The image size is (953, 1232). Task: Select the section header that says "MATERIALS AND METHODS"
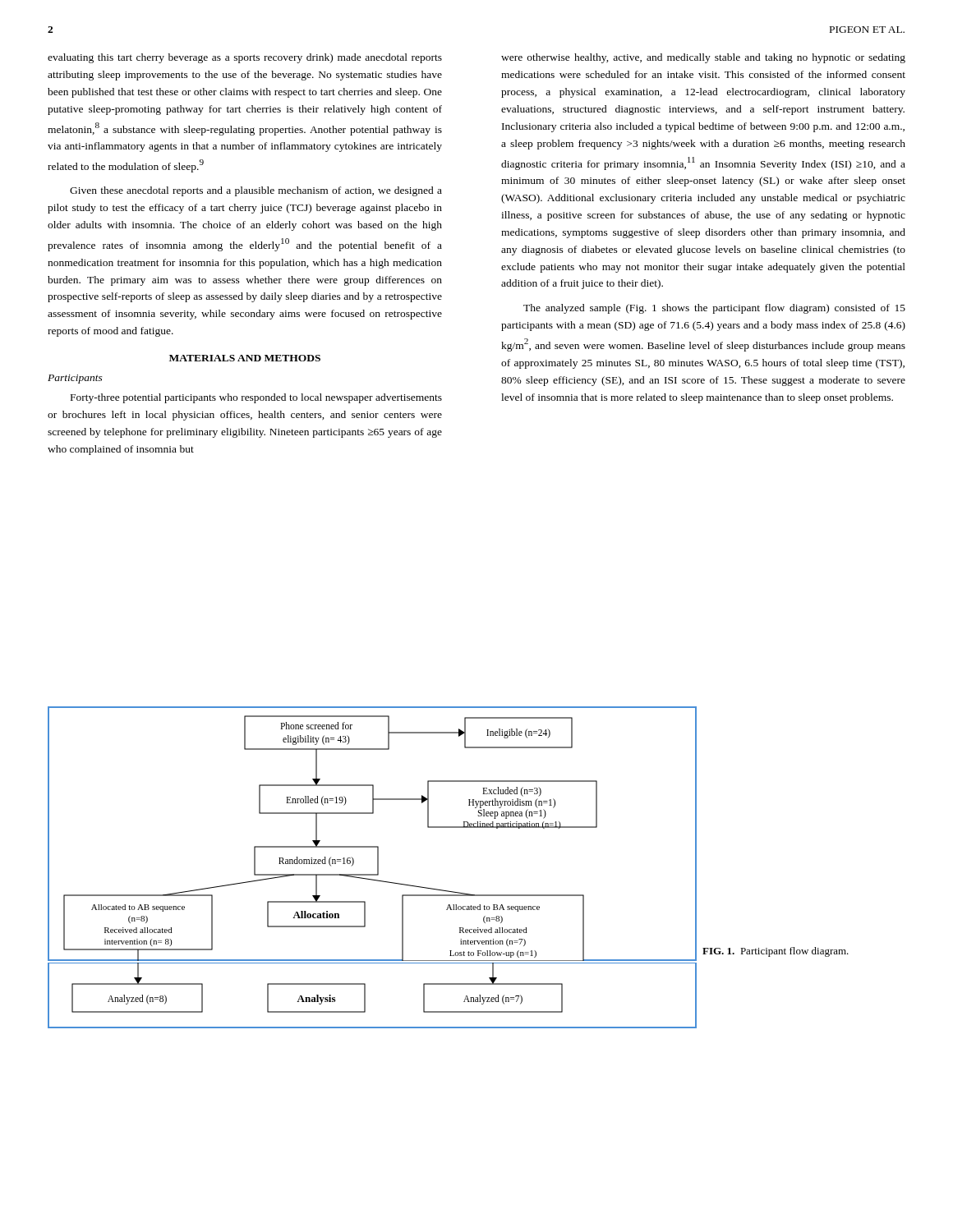pyautogui.click(x=245, y=358)
